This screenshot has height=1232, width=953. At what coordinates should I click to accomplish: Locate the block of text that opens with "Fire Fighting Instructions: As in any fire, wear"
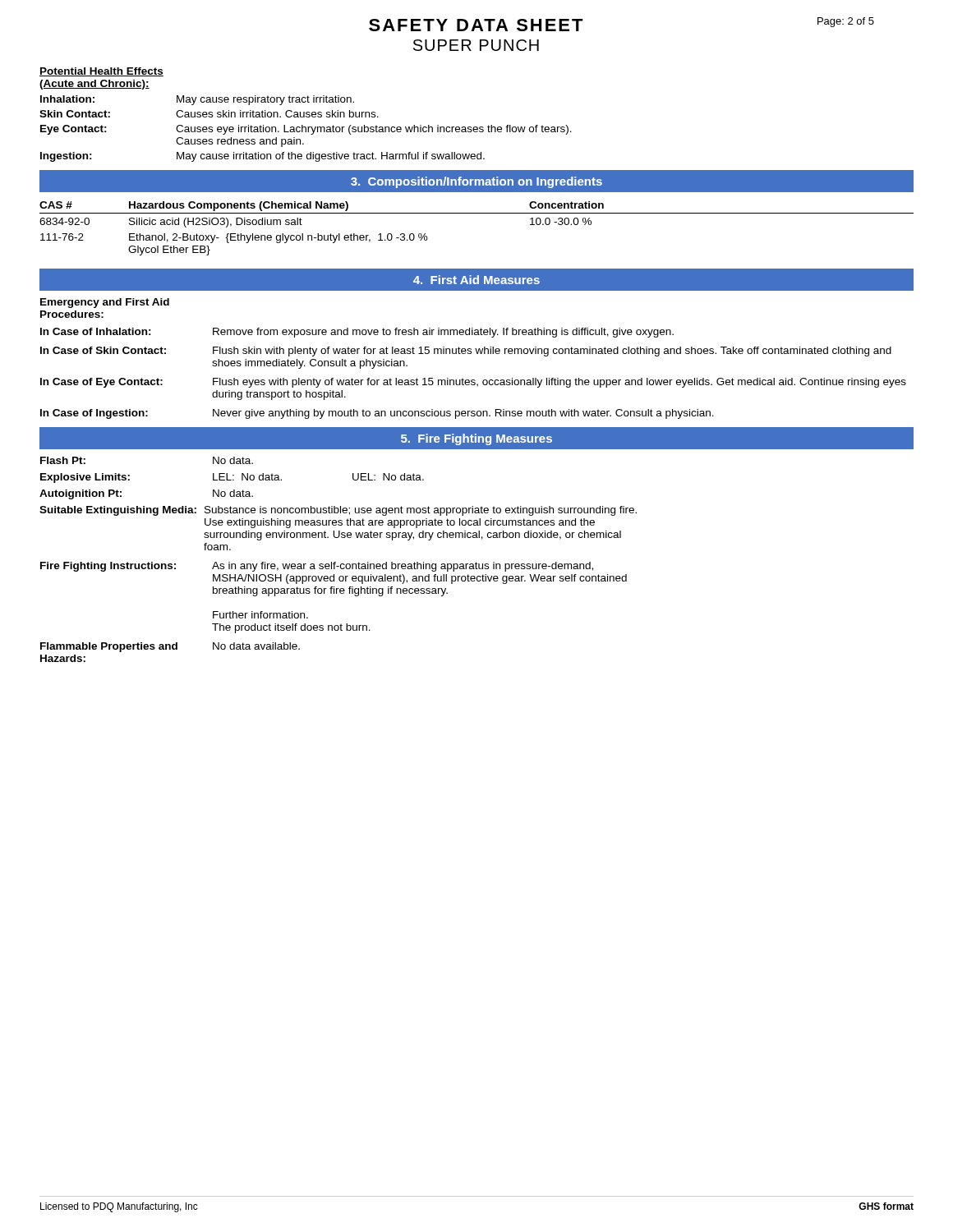tap(317, 567)
